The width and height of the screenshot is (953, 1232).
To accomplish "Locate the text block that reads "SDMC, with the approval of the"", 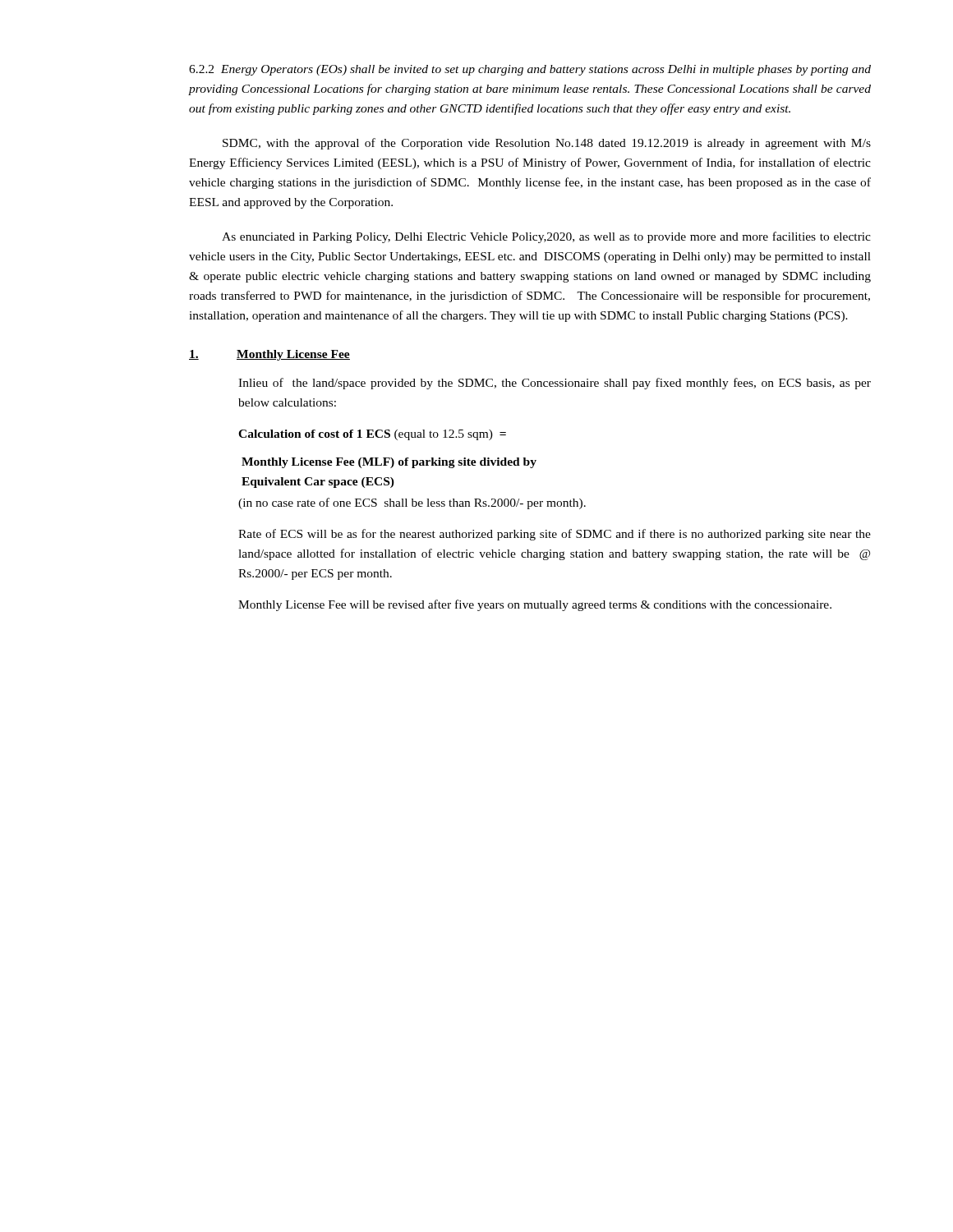I will (x=530, y=172).
